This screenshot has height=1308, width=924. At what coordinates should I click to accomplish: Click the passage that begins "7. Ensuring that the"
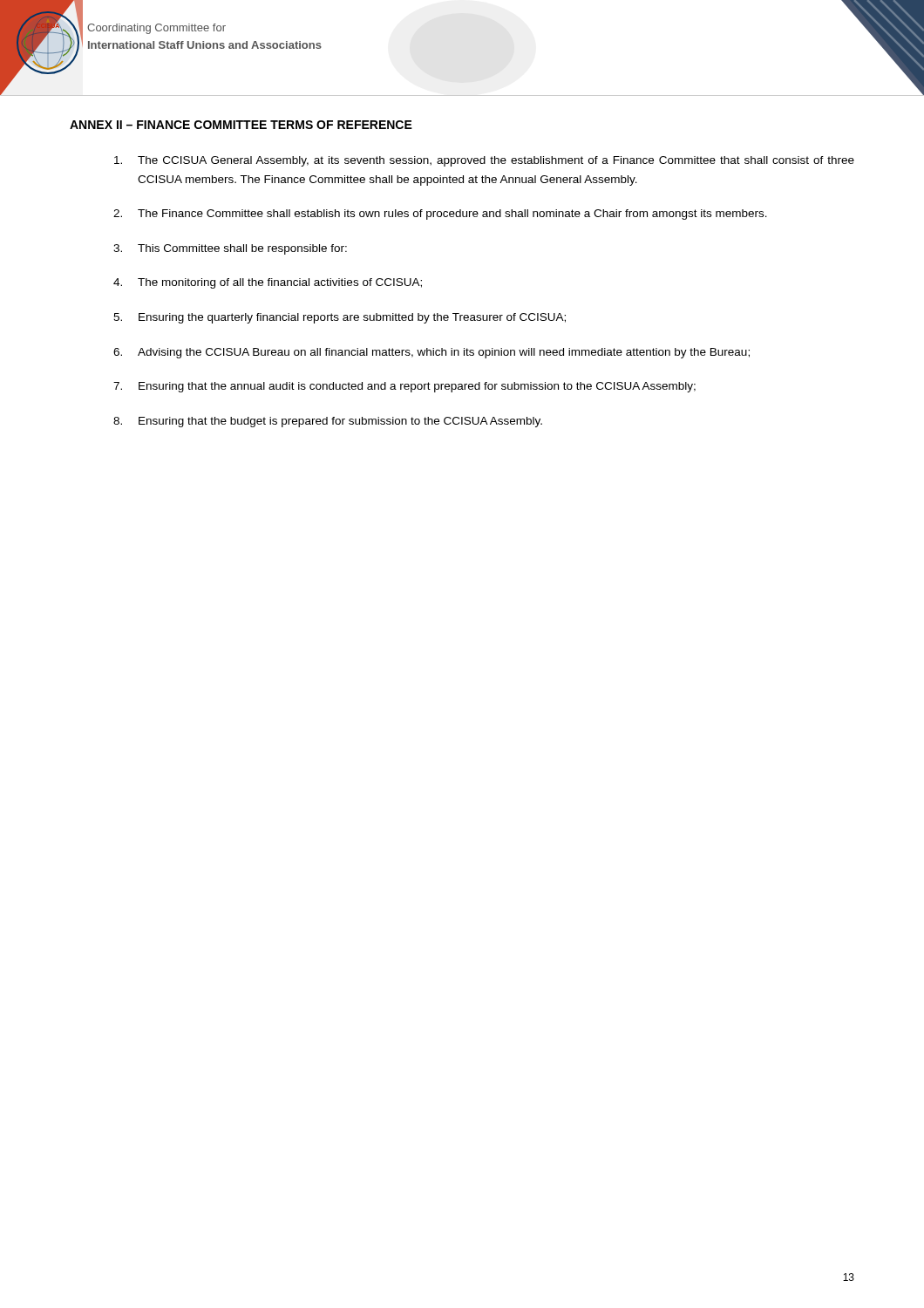pos(405,386)
